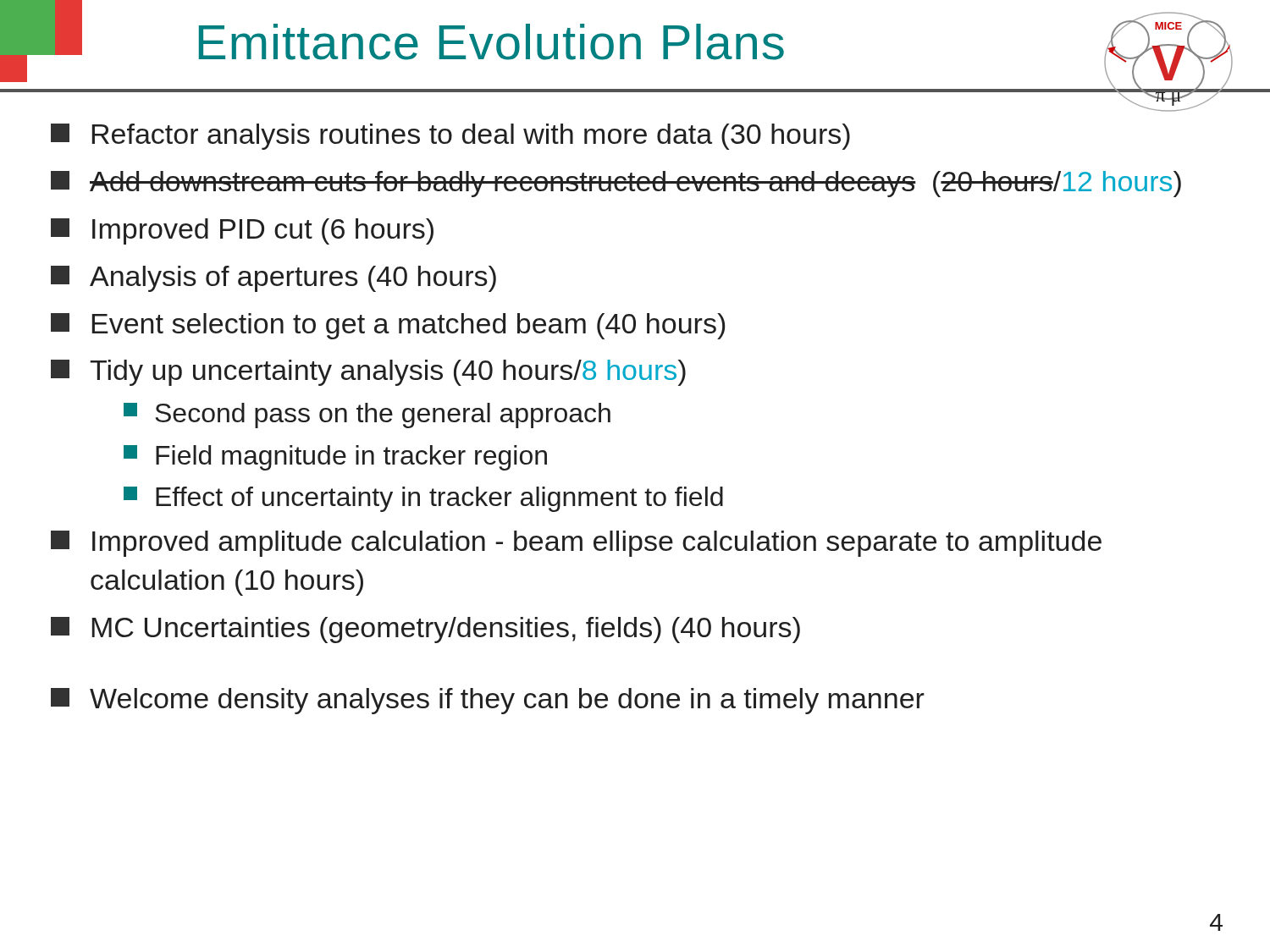Find "Field magnitude in tracker region" on this page

(336, 455)
